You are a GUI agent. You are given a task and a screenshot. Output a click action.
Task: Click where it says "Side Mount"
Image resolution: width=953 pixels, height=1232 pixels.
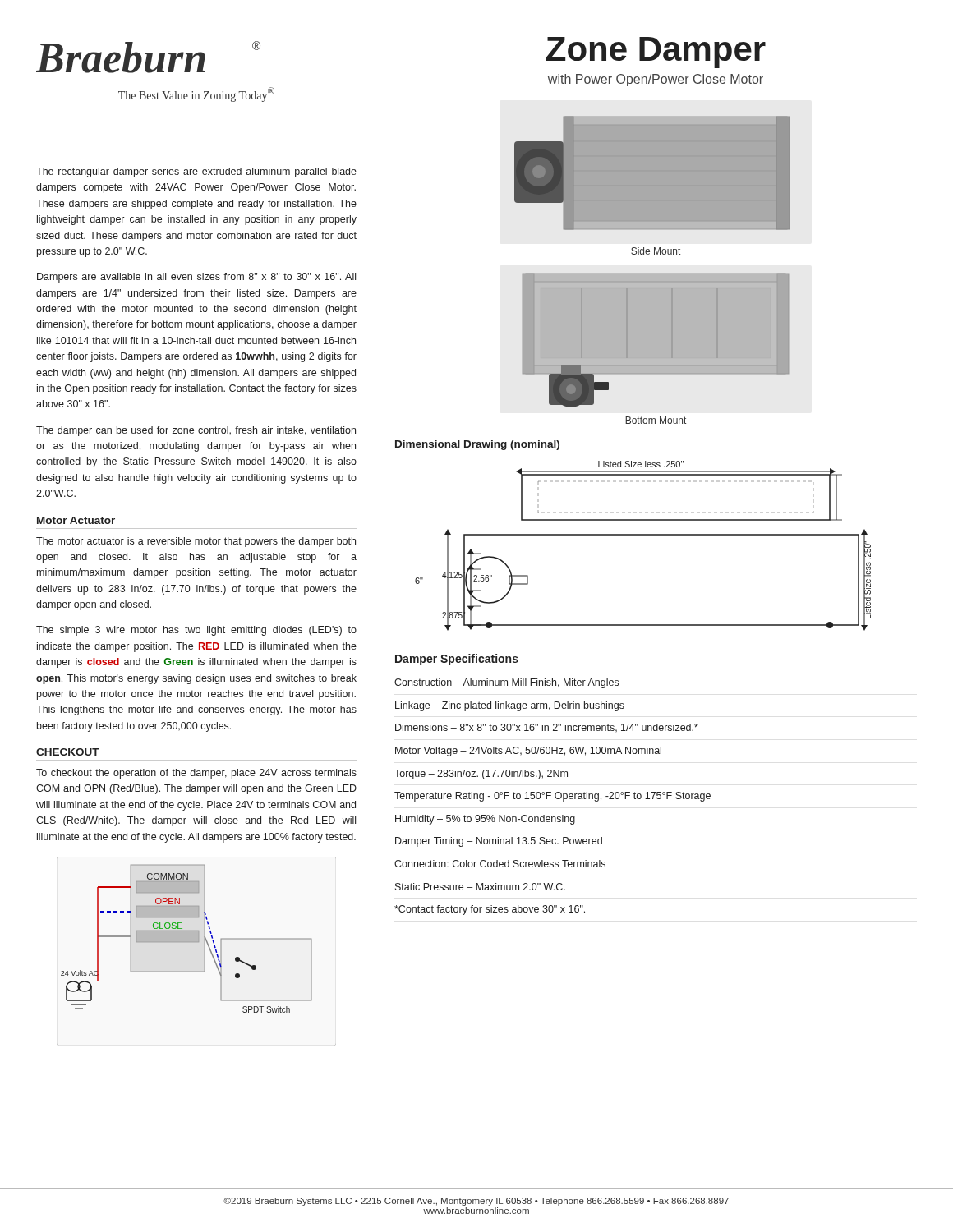click(656, 251)
